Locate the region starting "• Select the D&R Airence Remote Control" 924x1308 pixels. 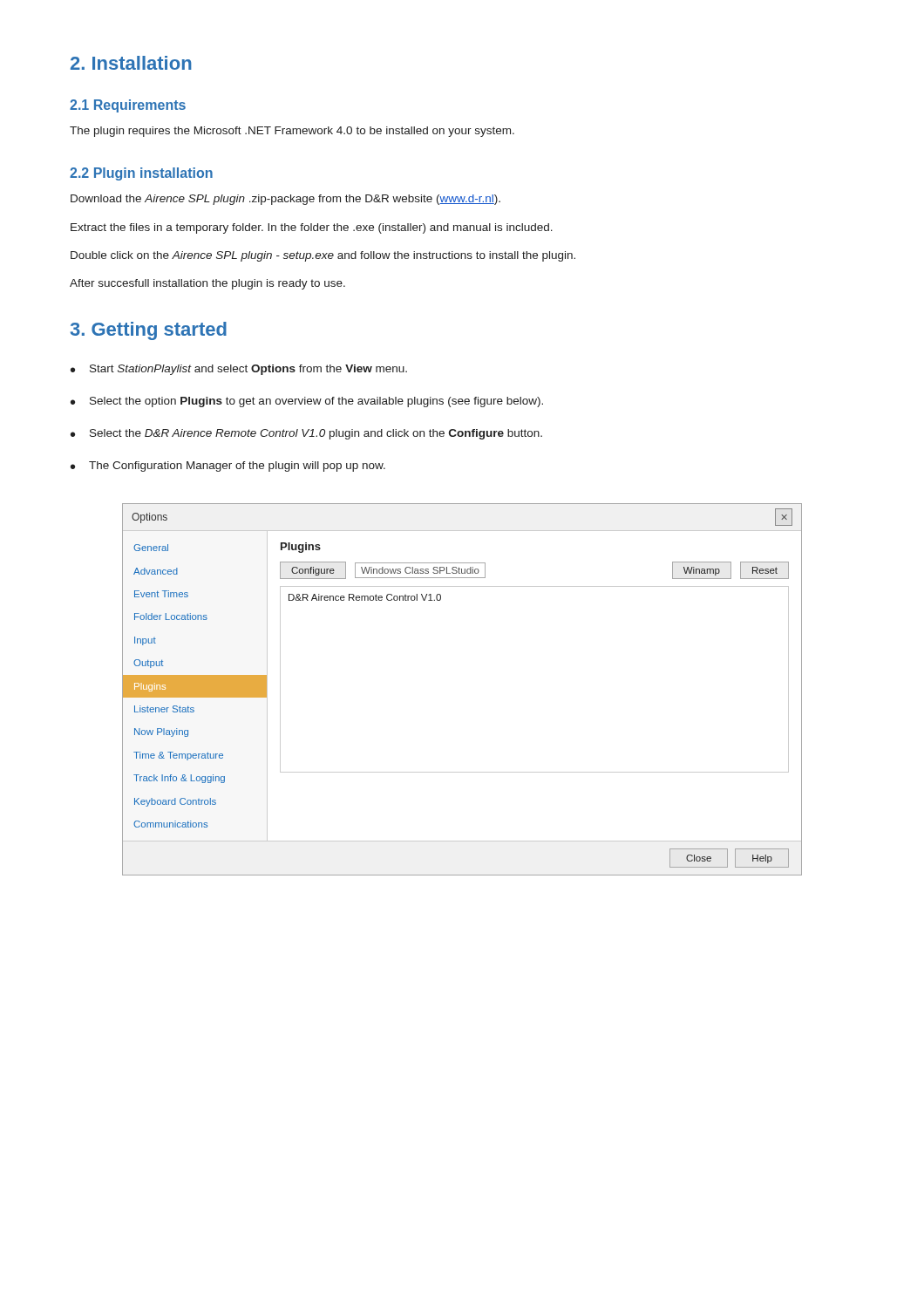[306, 435]
